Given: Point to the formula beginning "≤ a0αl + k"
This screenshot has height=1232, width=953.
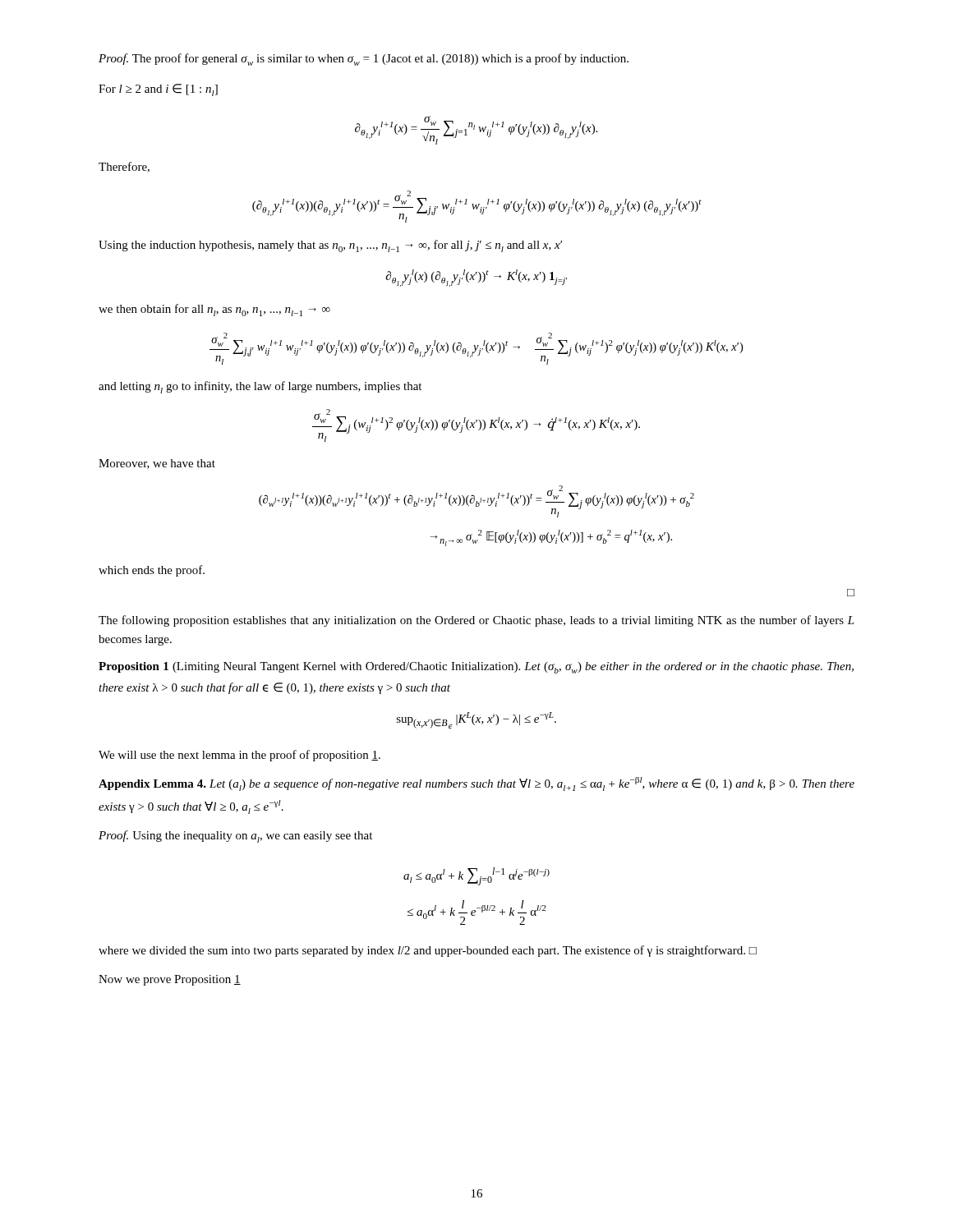Looking at the screenshot, I should [476, 913].
